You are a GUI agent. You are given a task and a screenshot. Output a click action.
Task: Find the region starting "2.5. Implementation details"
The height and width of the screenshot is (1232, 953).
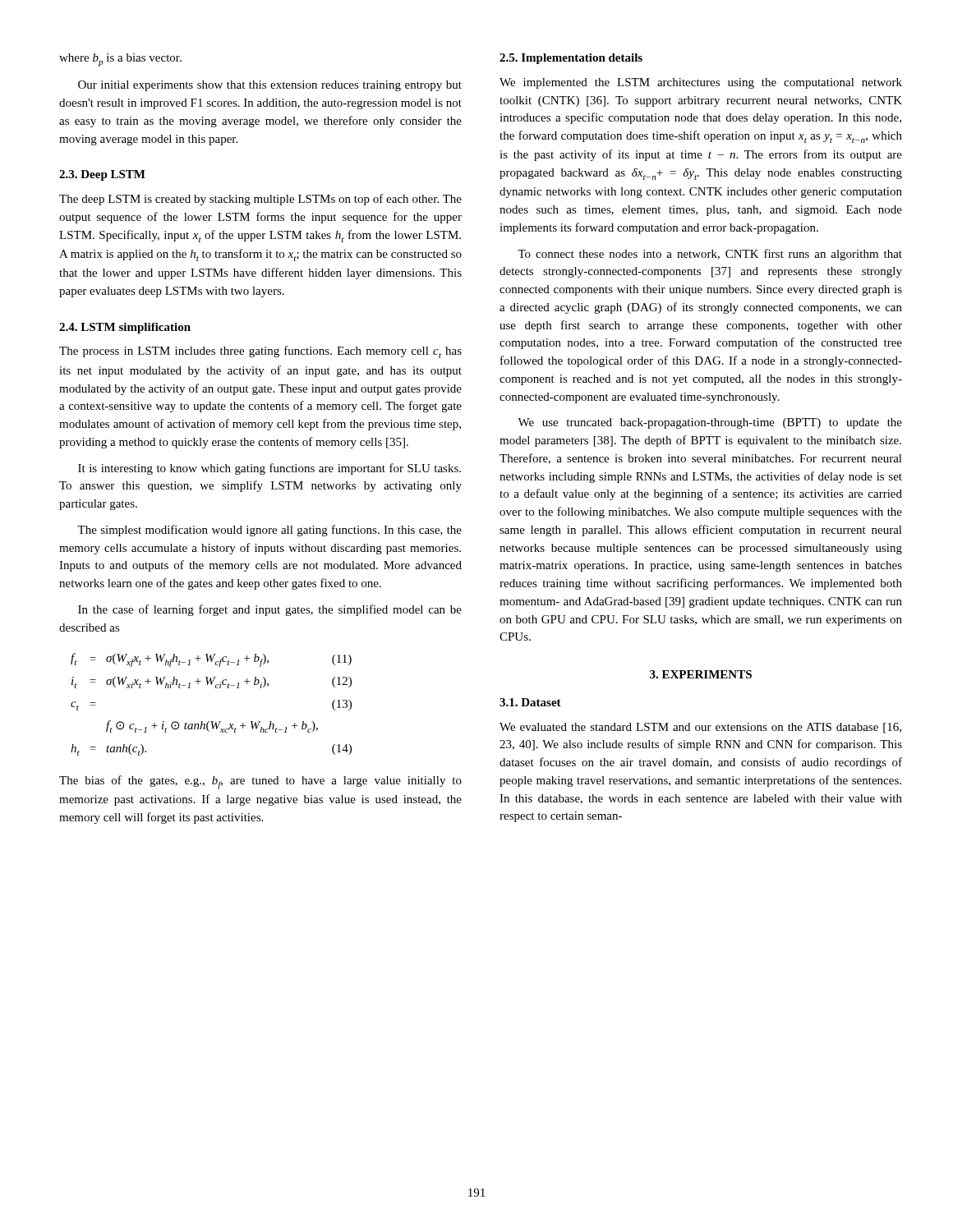(x=571, y=57)
